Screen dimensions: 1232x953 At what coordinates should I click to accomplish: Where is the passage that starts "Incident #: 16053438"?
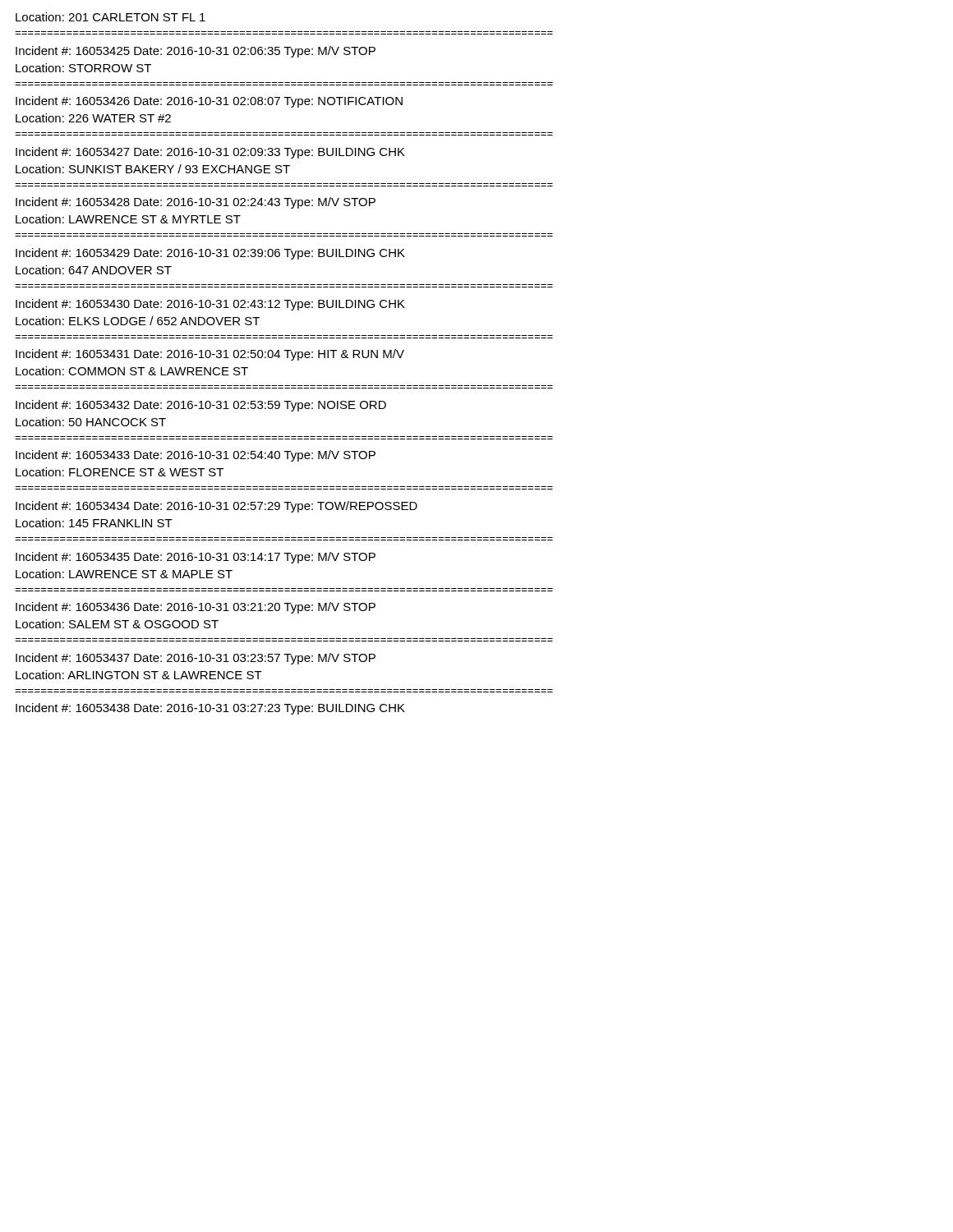(x=210, y=709)
